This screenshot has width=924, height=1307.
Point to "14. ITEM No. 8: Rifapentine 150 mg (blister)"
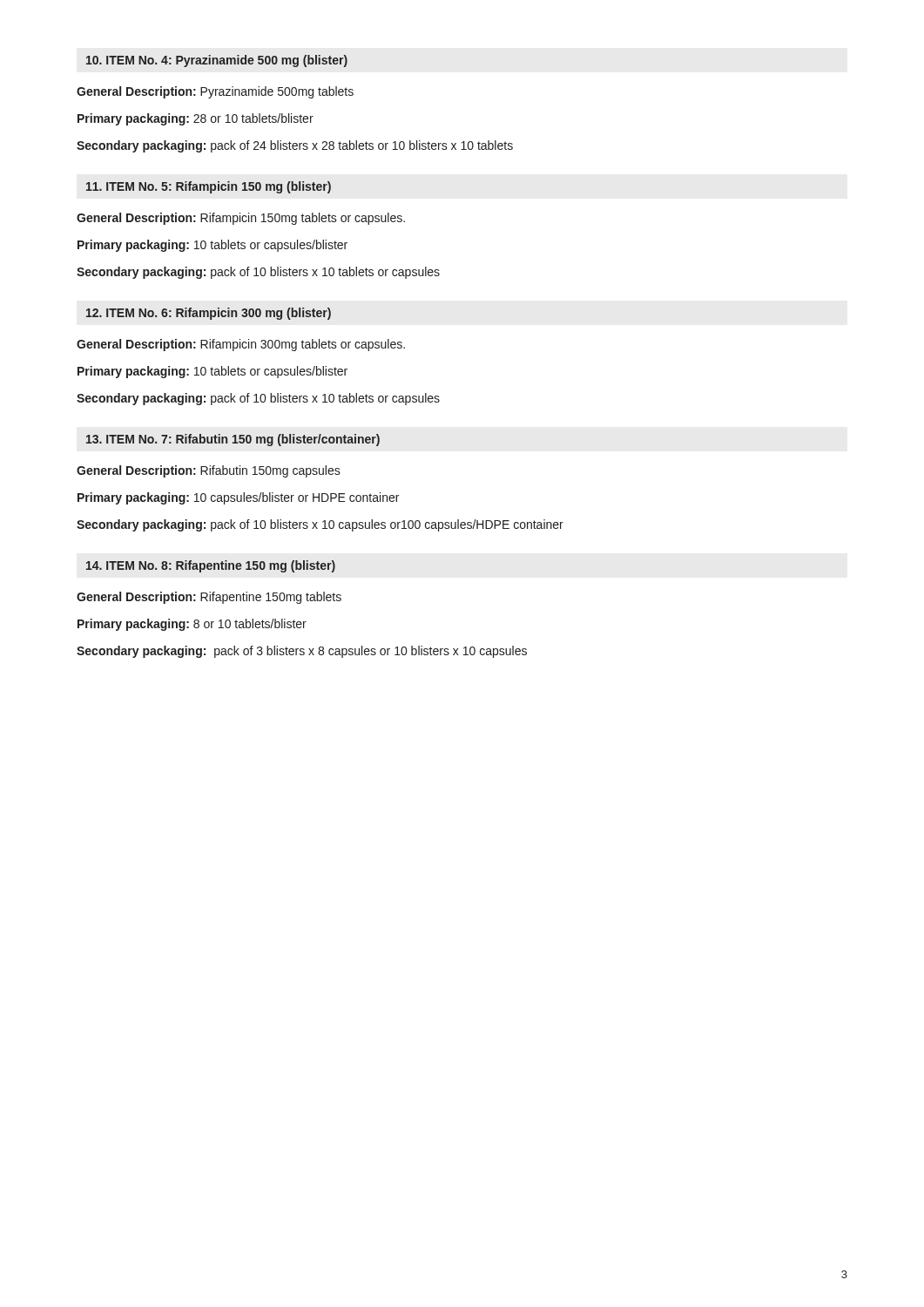coord(210,565)
